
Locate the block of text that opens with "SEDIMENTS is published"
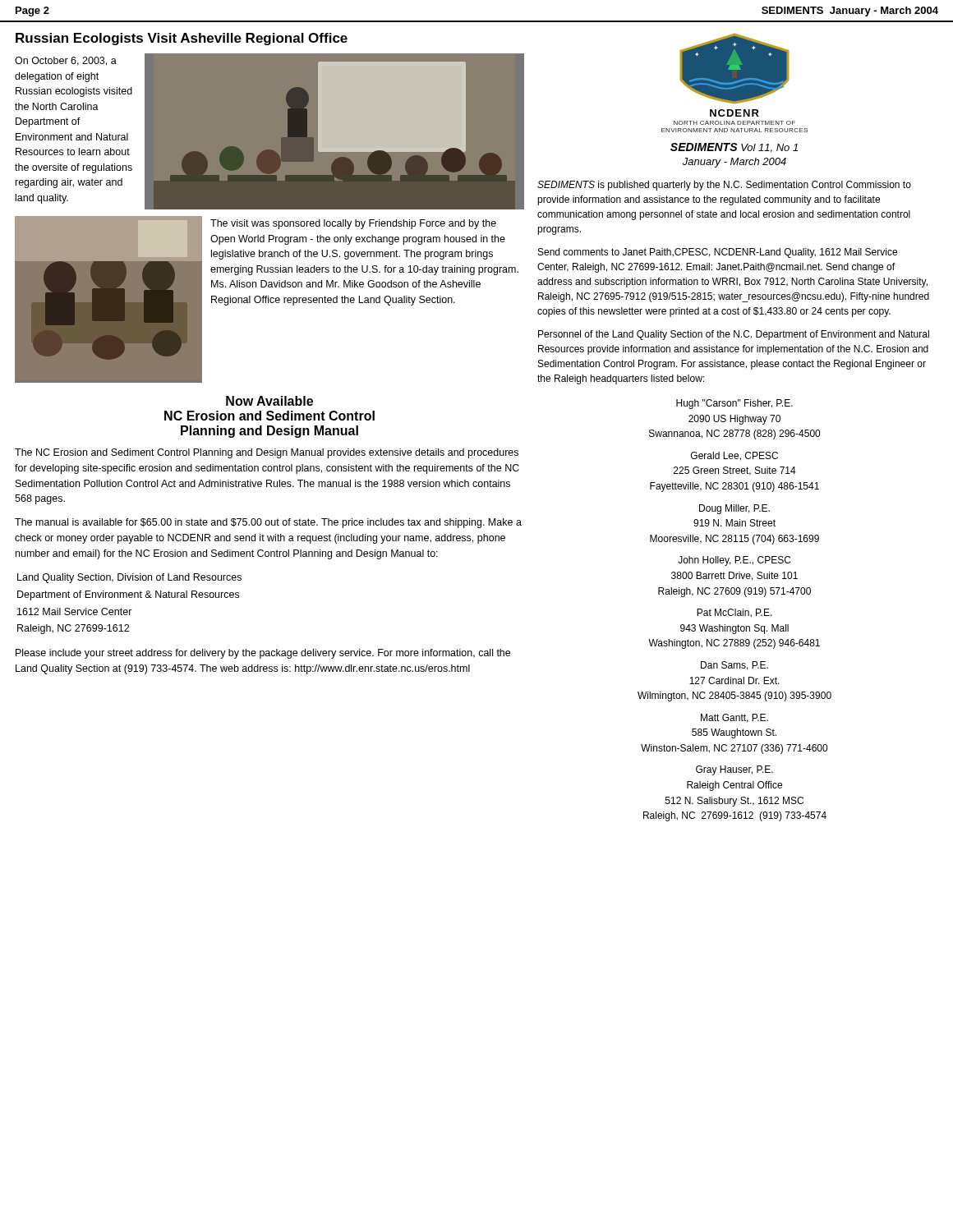[x=724, y=207]
